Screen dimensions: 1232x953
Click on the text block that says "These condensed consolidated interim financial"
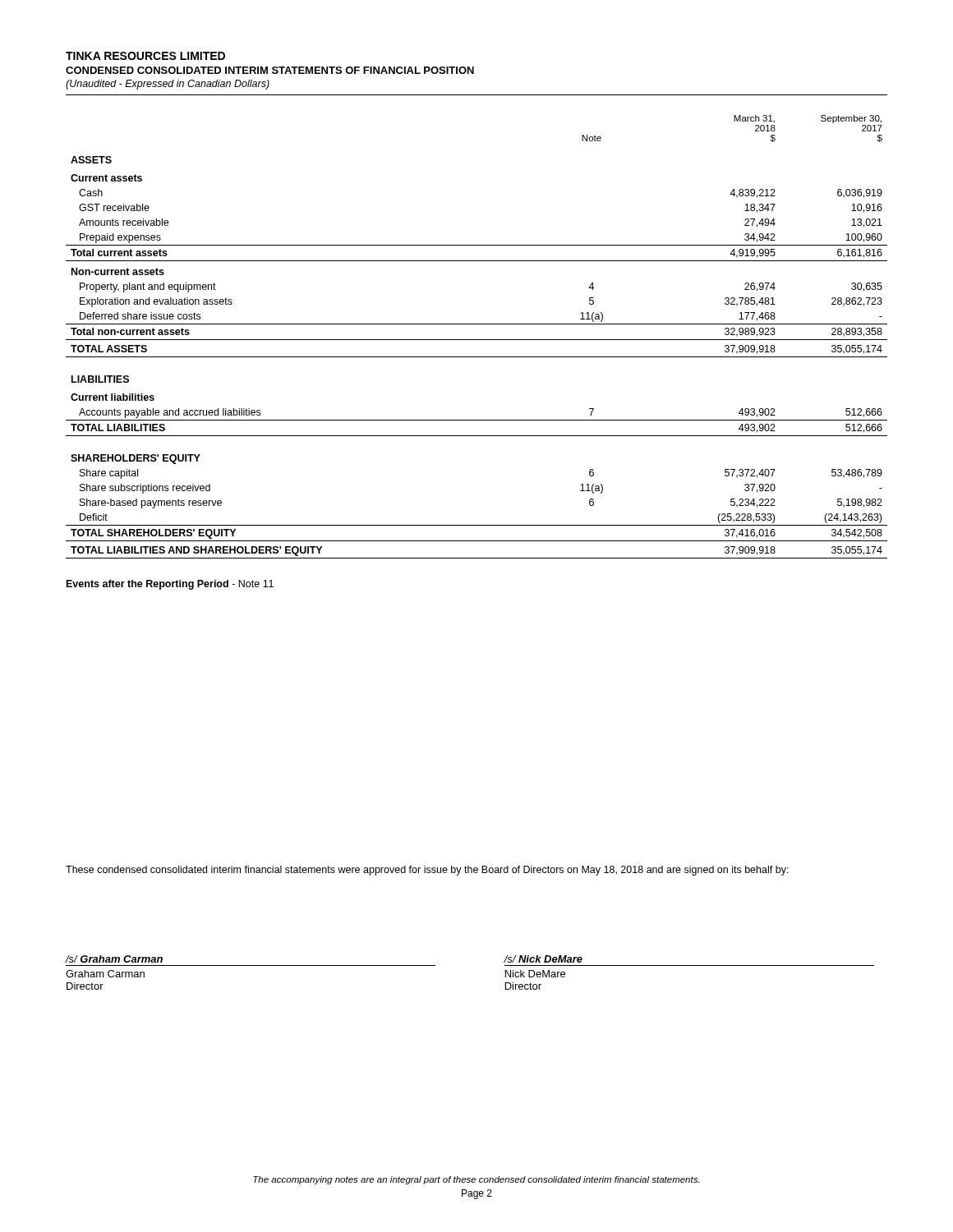coord(427,870)
